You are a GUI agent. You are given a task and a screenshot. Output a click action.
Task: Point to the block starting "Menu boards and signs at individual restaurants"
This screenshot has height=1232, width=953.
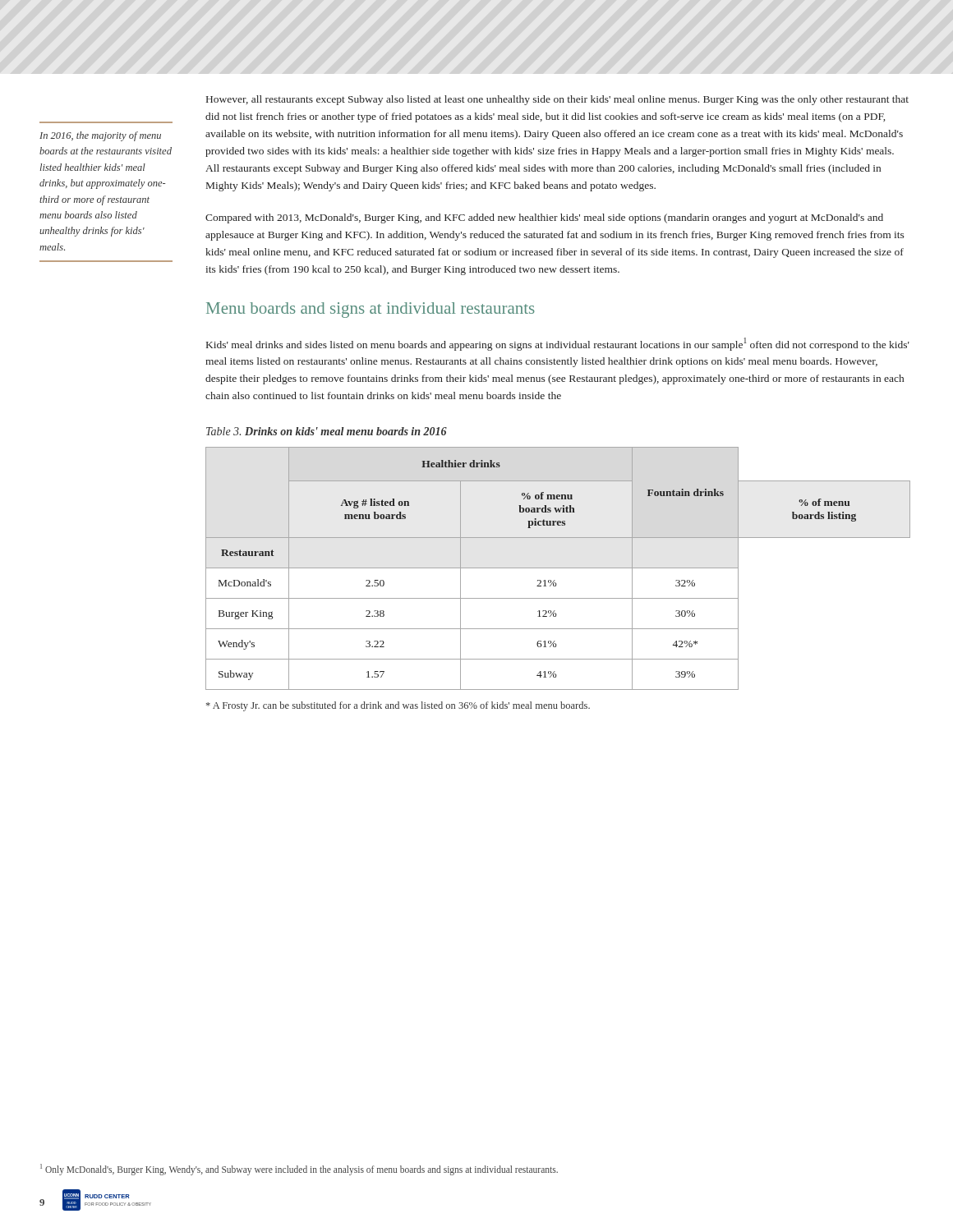pos(370,308)
